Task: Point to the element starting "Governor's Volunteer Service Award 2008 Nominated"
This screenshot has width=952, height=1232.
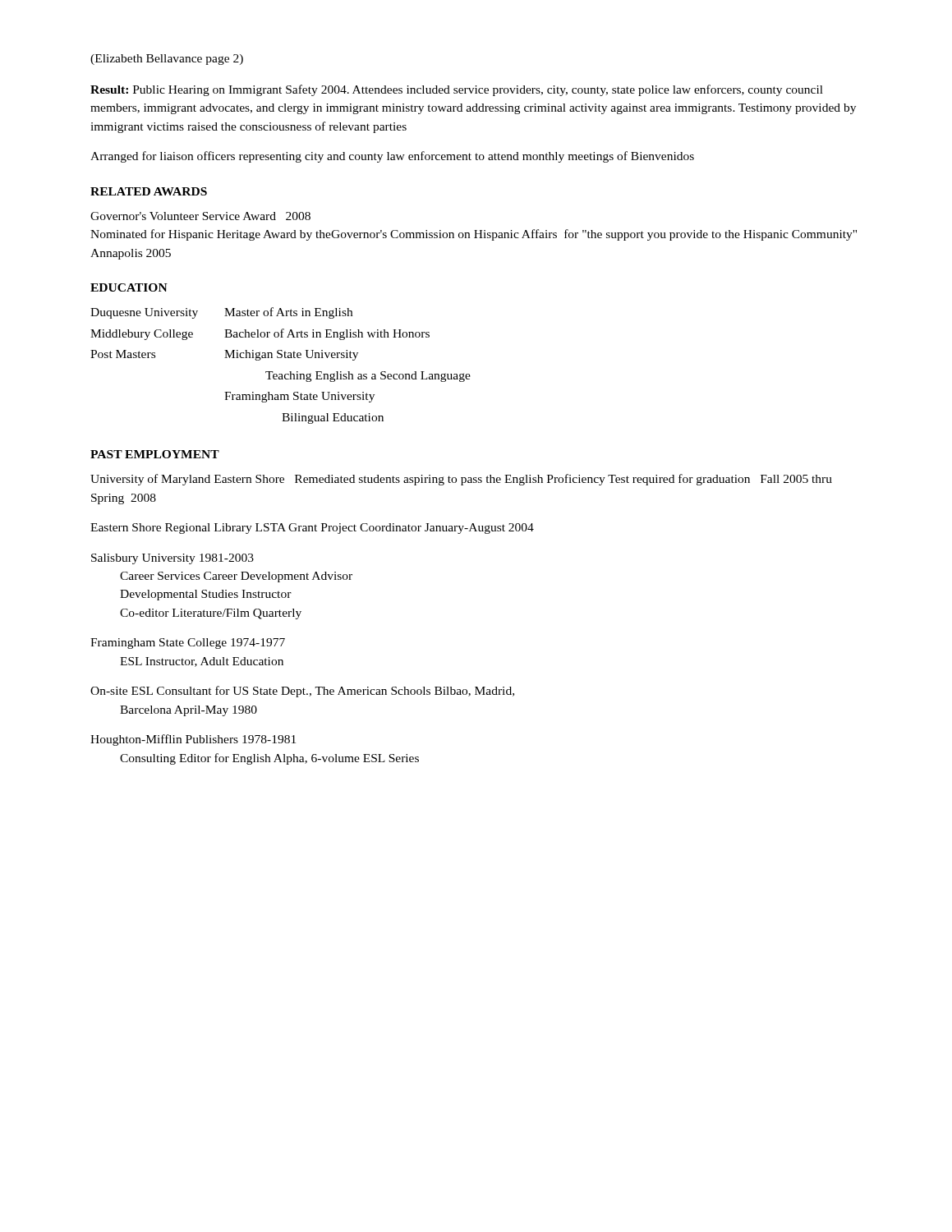Action: 474,234
